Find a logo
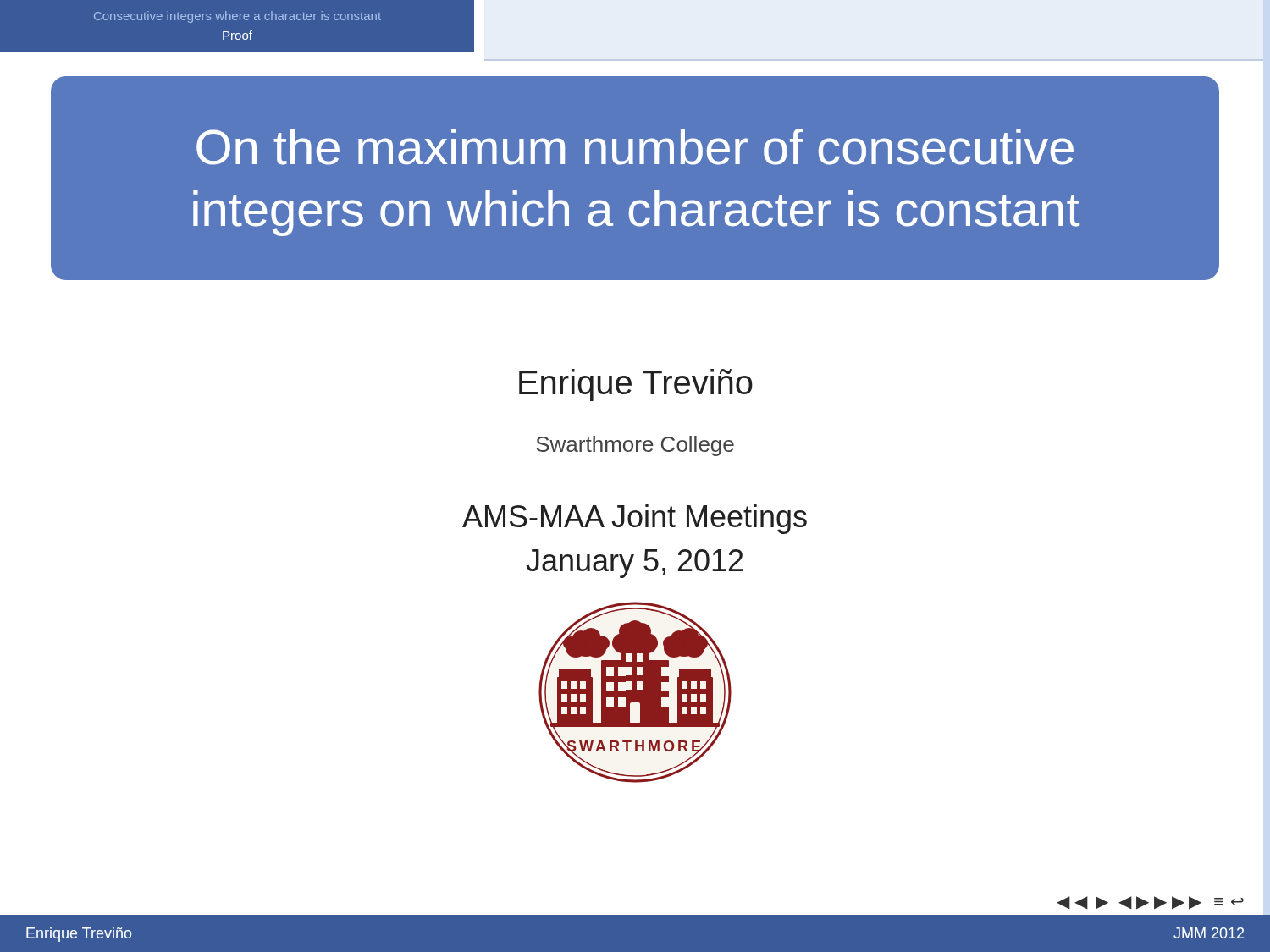Viewport: 1270px width, 952px height. pos(635,698)
